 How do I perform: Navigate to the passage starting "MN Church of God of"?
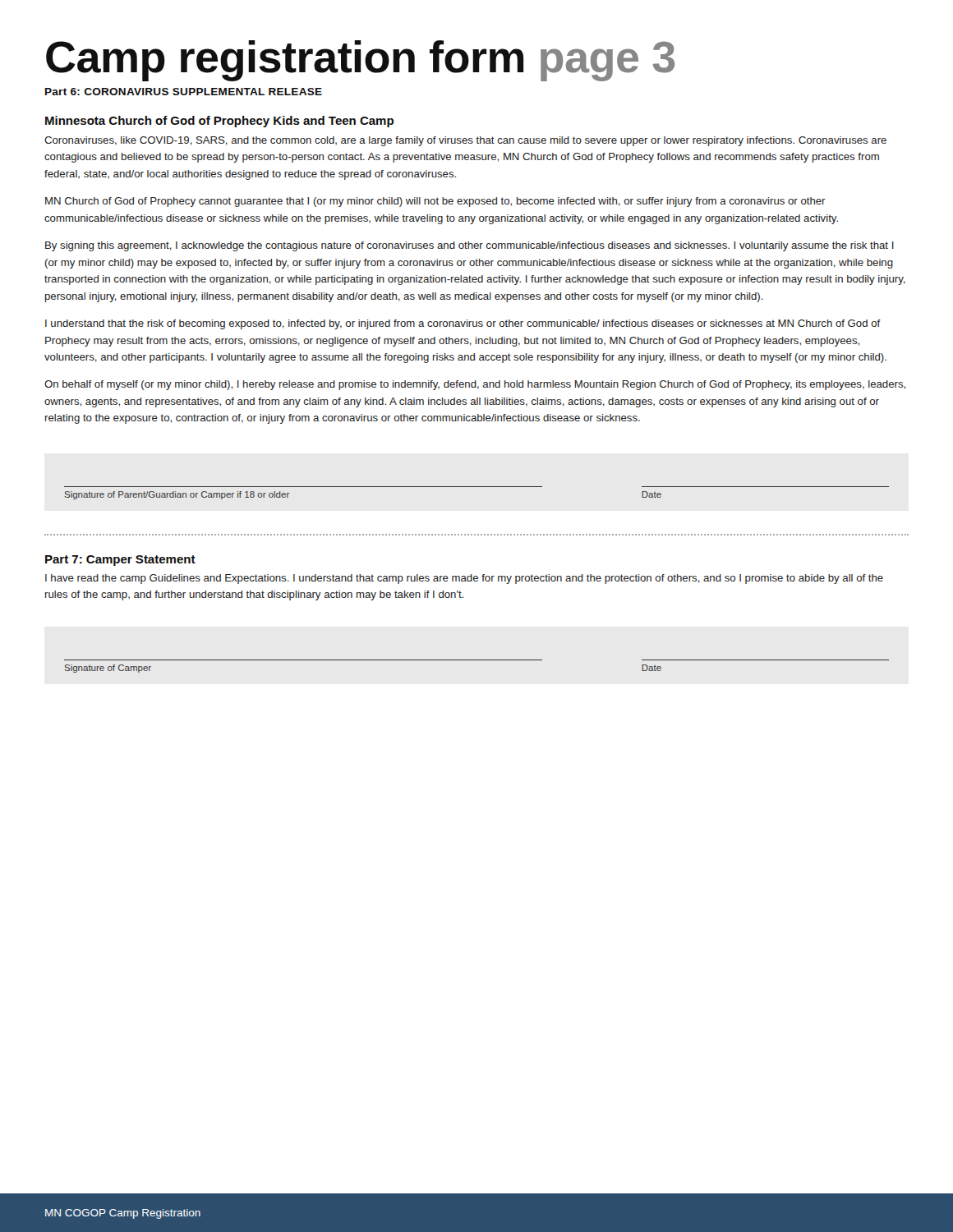click(x=442, y=210)
